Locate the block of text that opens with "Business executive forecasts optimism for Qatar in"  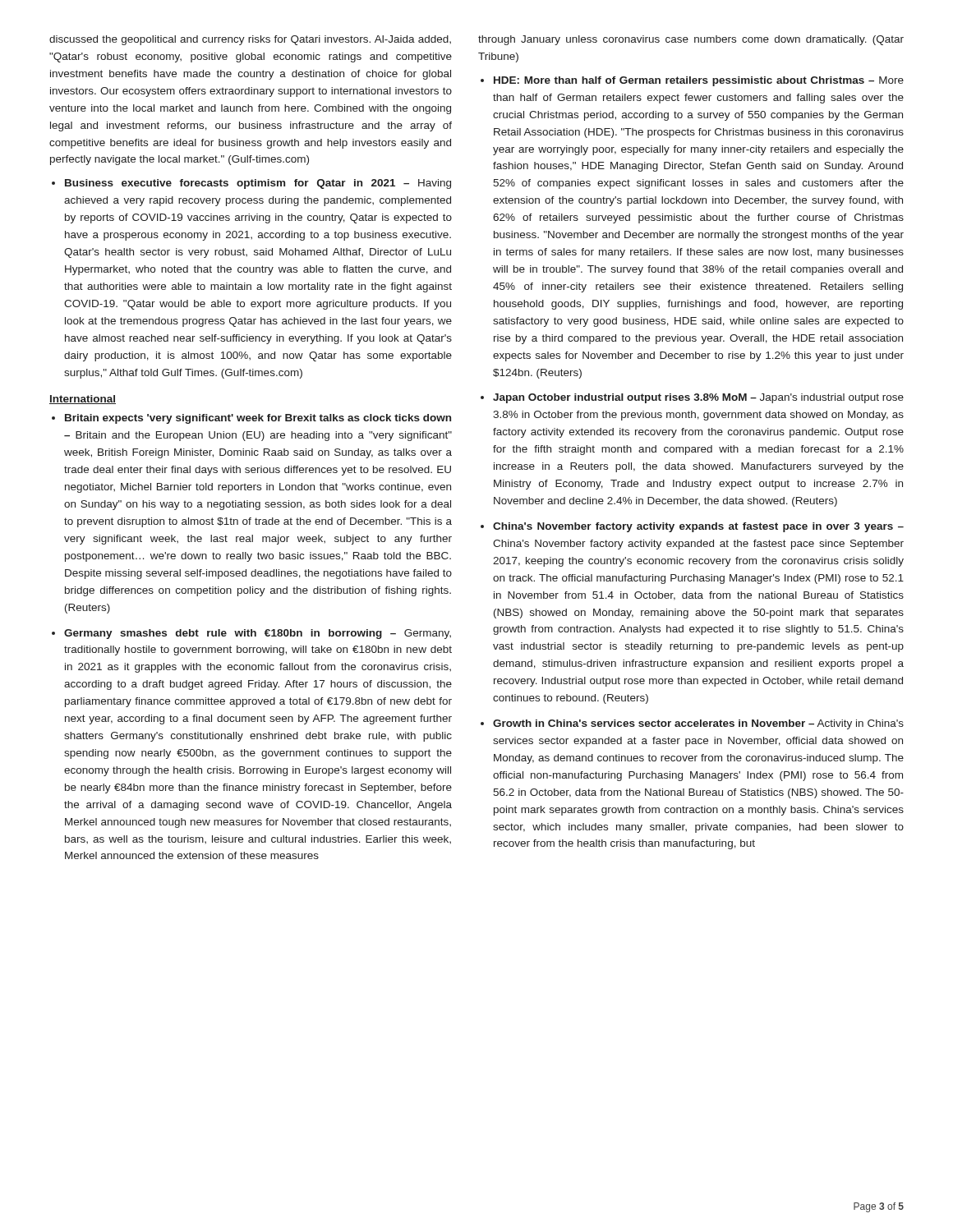(x=258, y=278)
